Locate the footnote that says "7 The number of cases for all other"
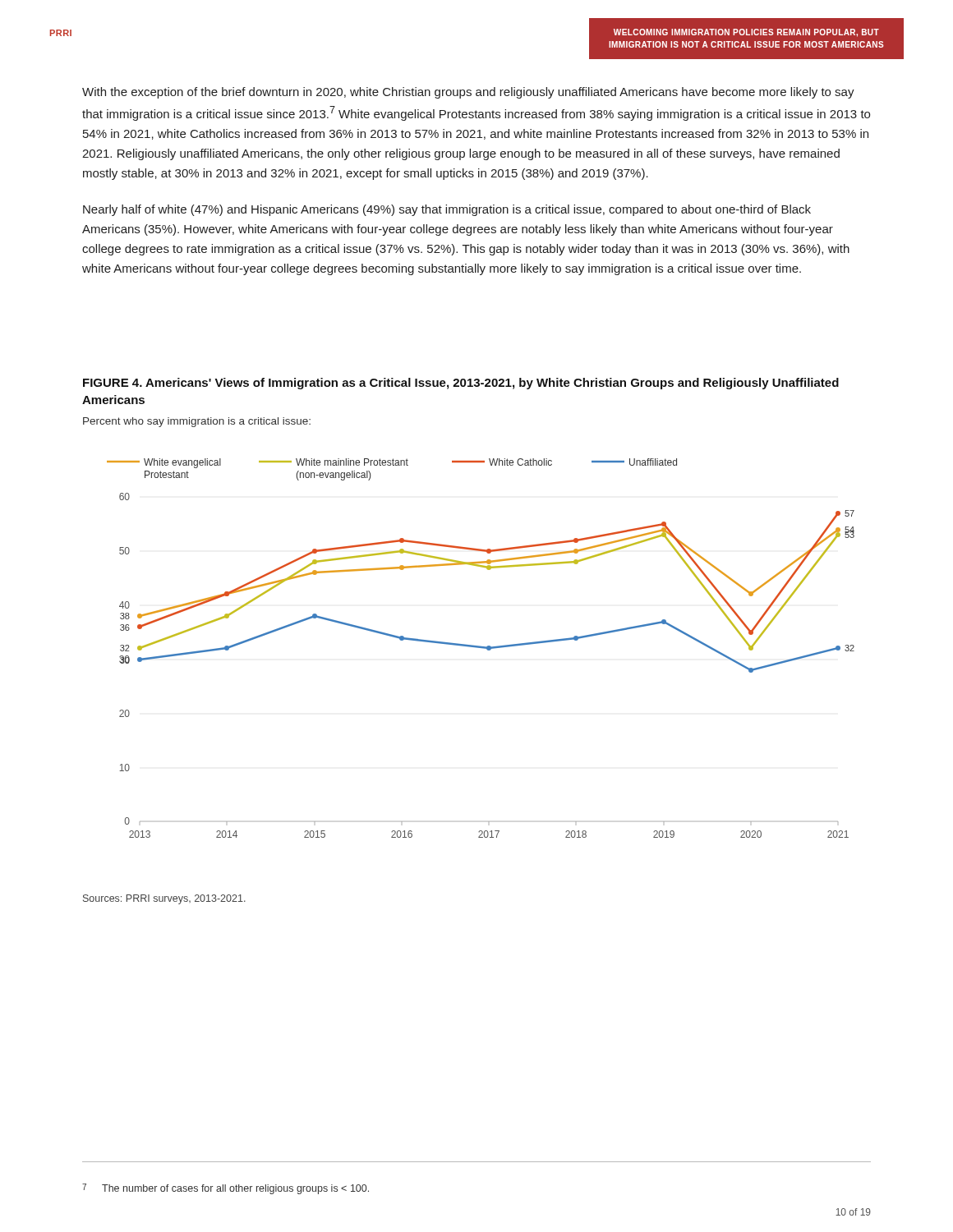Screen dimensions: 1232x953 click(x=226, y=1190)
